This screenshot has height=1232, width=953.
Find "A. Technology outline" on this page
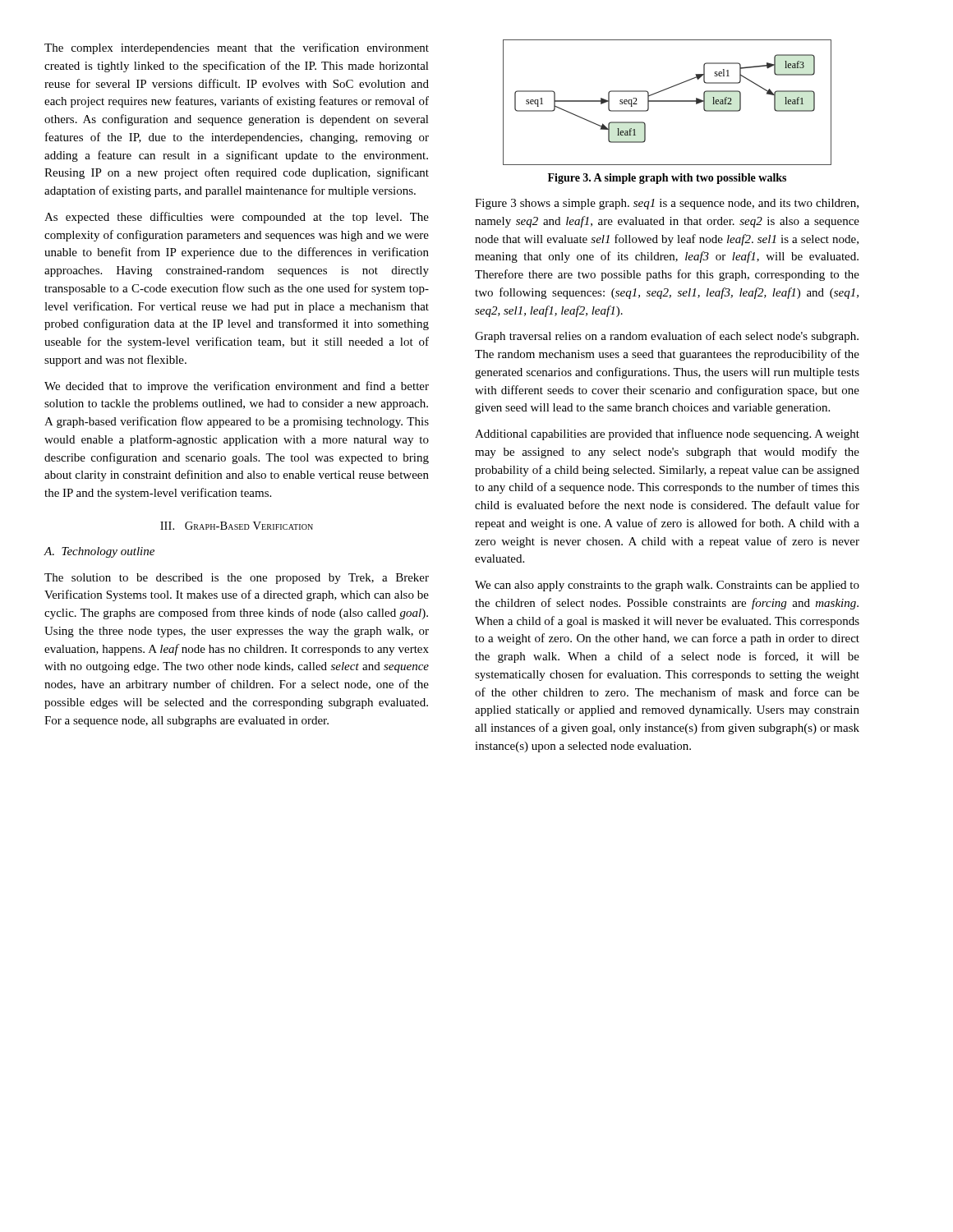click(99, 552)
